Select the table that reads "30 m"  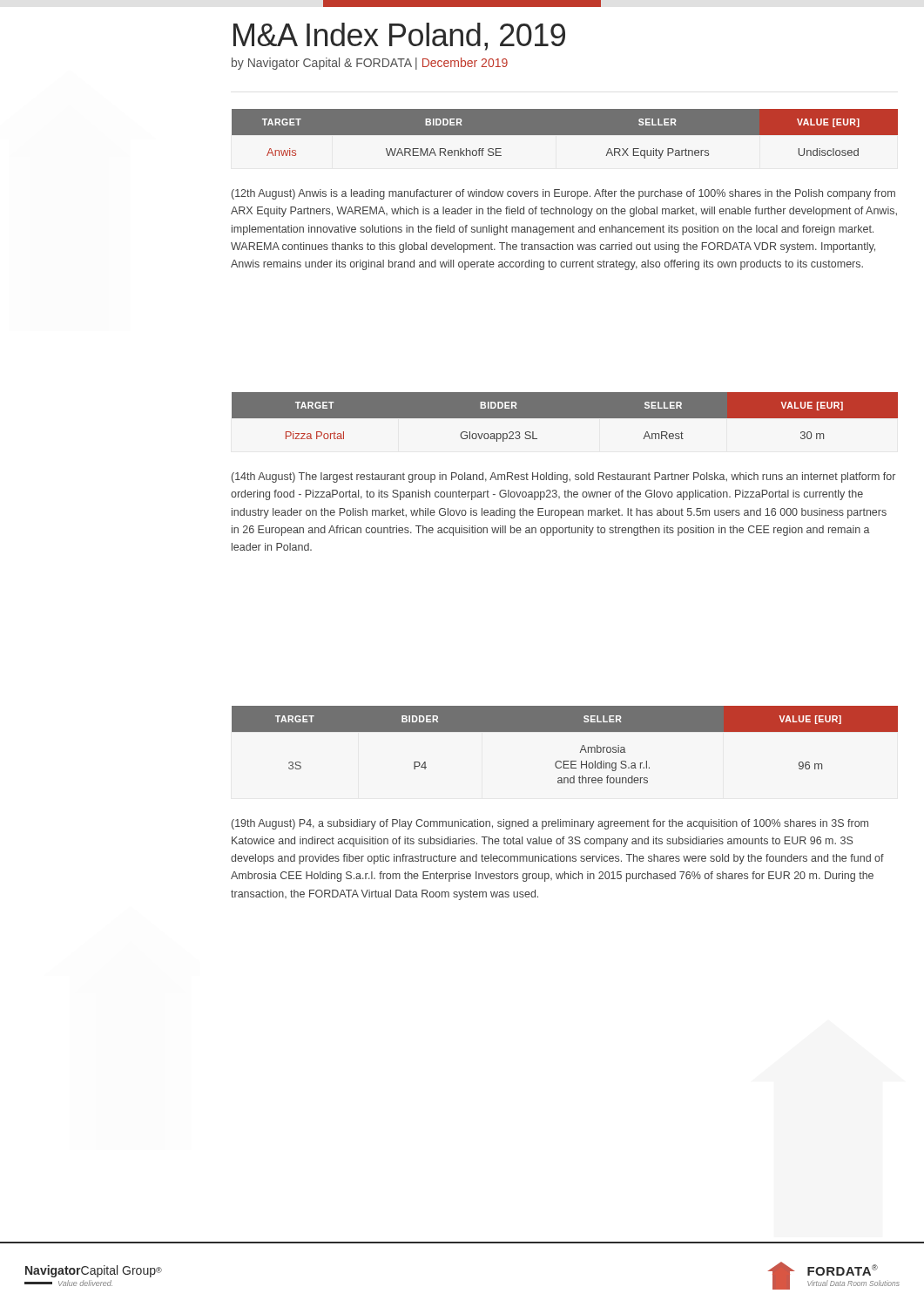tap(564, 422)
